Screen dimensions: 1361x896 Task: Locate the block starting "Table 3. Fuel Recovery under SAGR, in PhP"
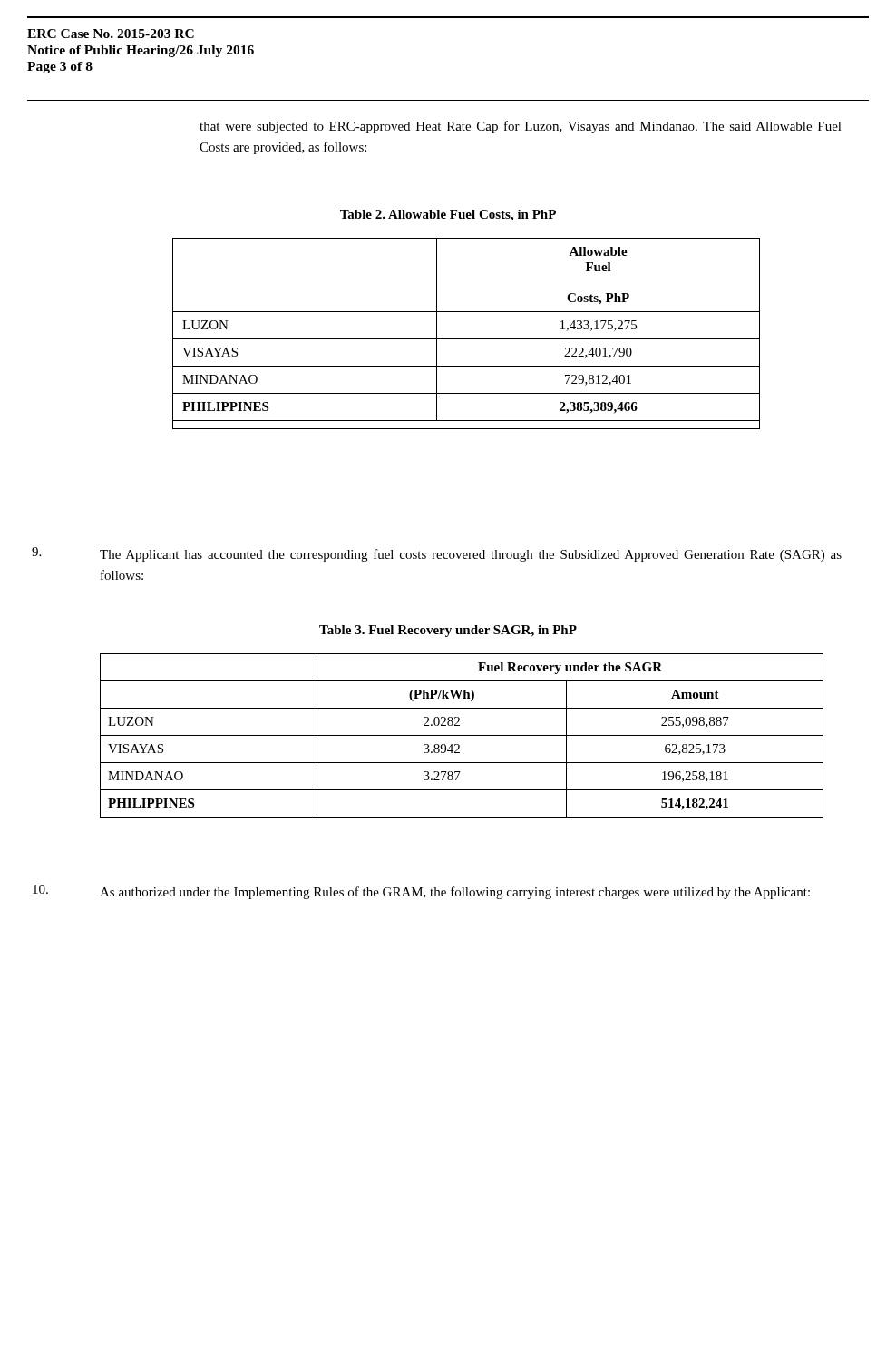pos(448,630)
